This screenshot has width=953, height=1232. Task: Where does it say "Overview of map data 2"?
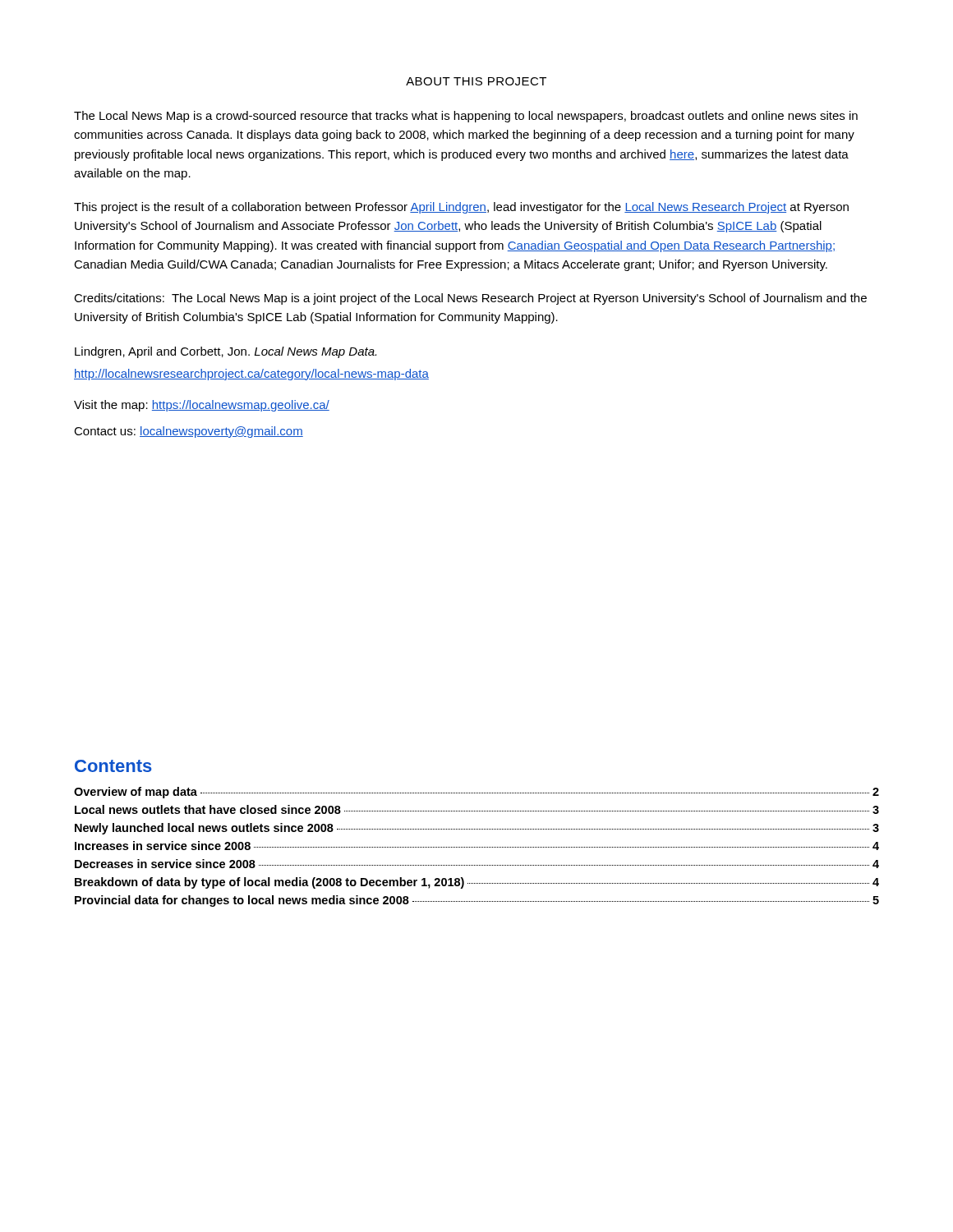coord(476,792)
